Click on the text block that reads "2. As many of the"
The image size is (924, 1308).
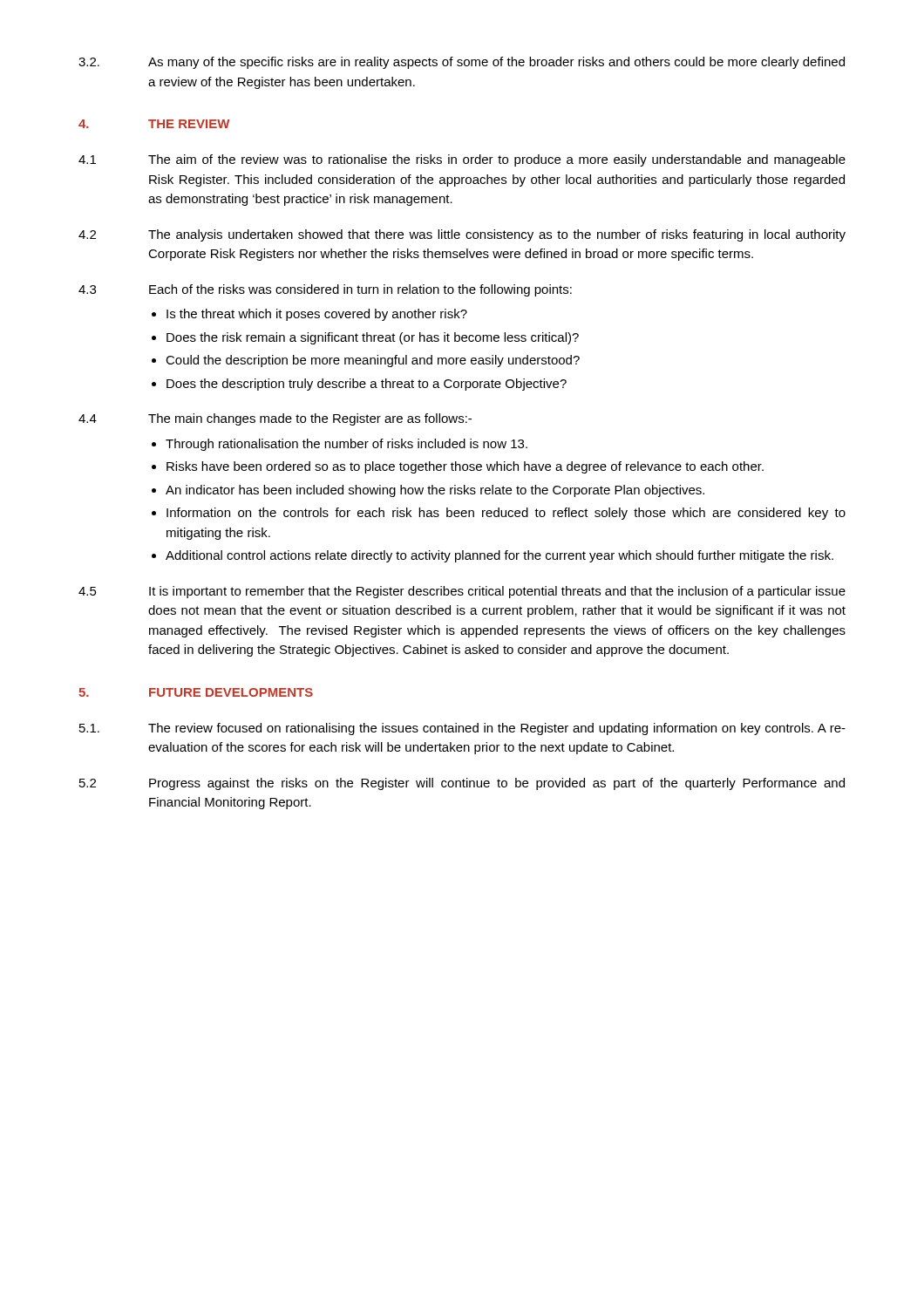click(462, 72)
